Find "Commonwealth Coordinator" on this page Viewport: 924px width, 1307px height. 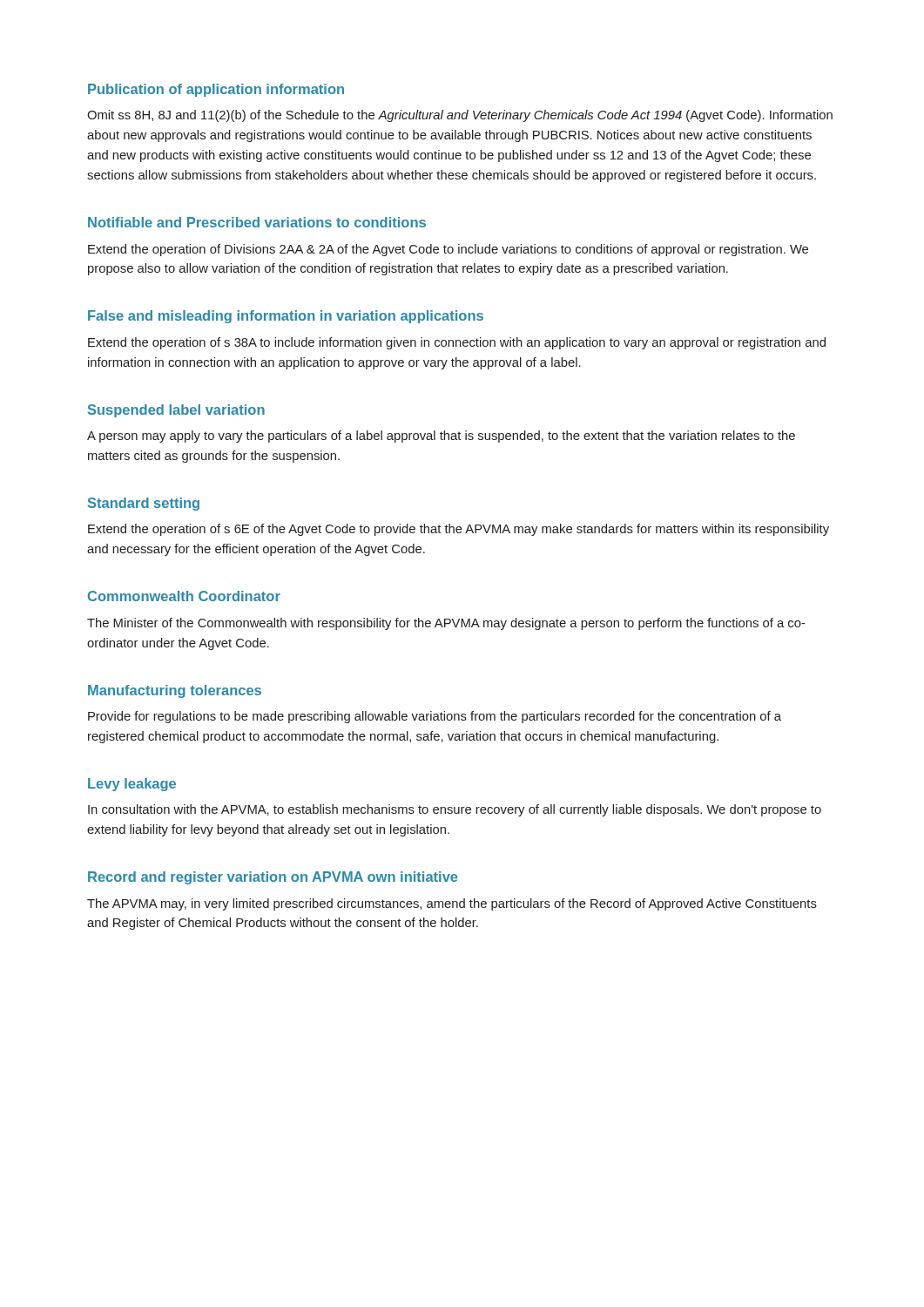[x=184, y=596]
